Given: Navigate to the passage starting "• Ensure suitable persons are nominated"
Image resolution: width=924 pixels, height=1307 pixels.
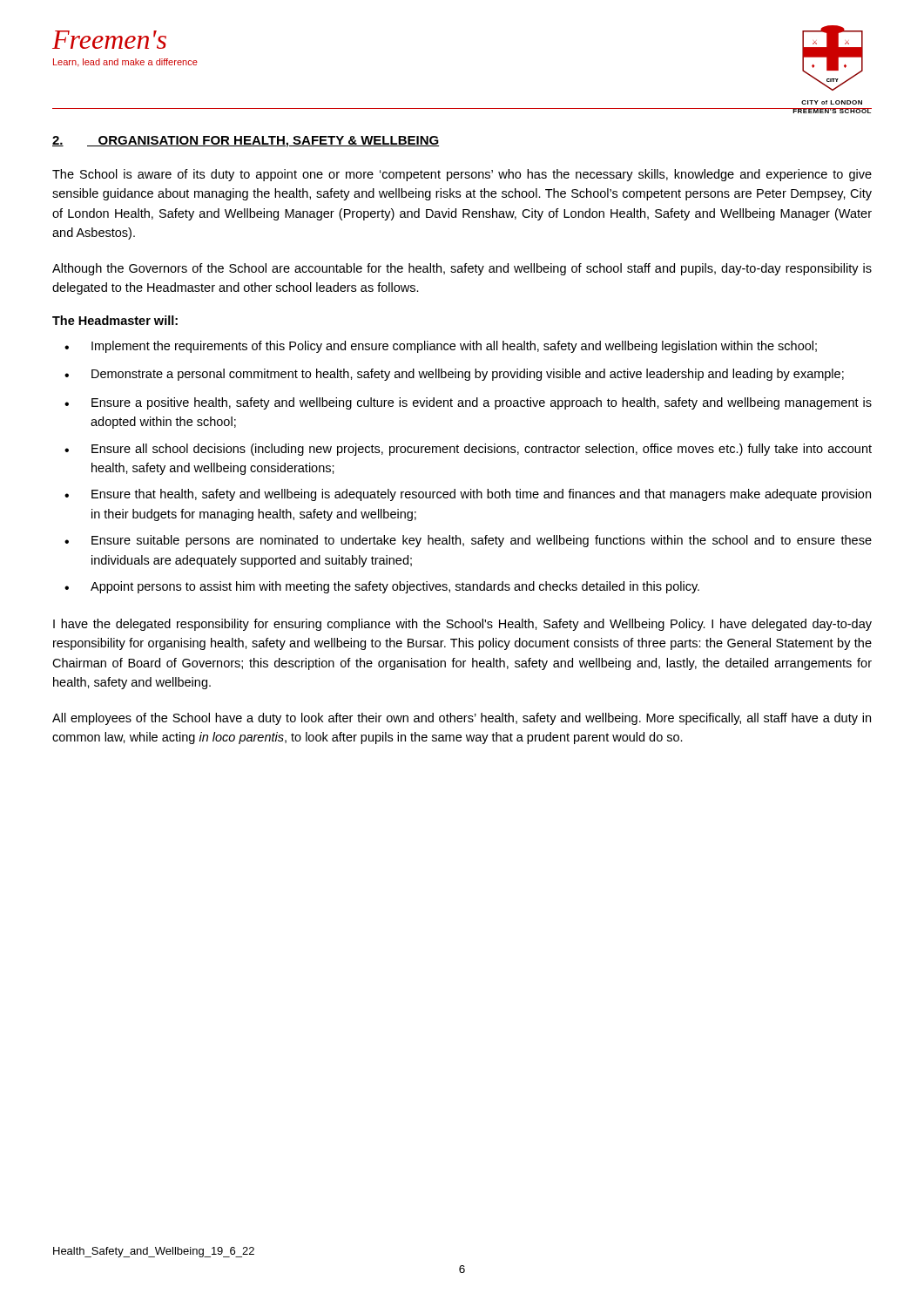Looking at the screenshot, I should coord(468,551).
